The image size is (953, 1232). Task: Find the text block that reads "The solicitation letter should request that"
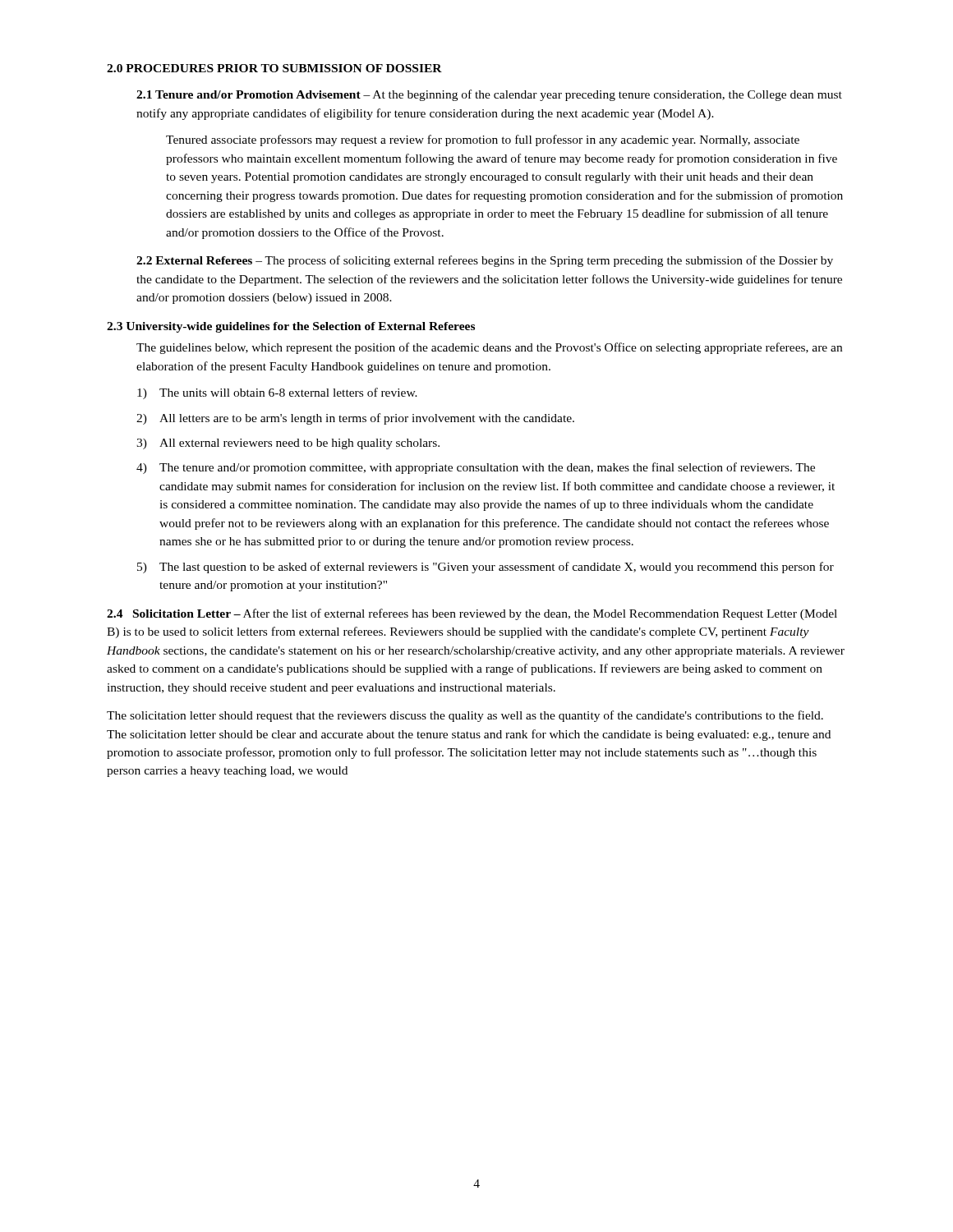(x=469, y=743)
